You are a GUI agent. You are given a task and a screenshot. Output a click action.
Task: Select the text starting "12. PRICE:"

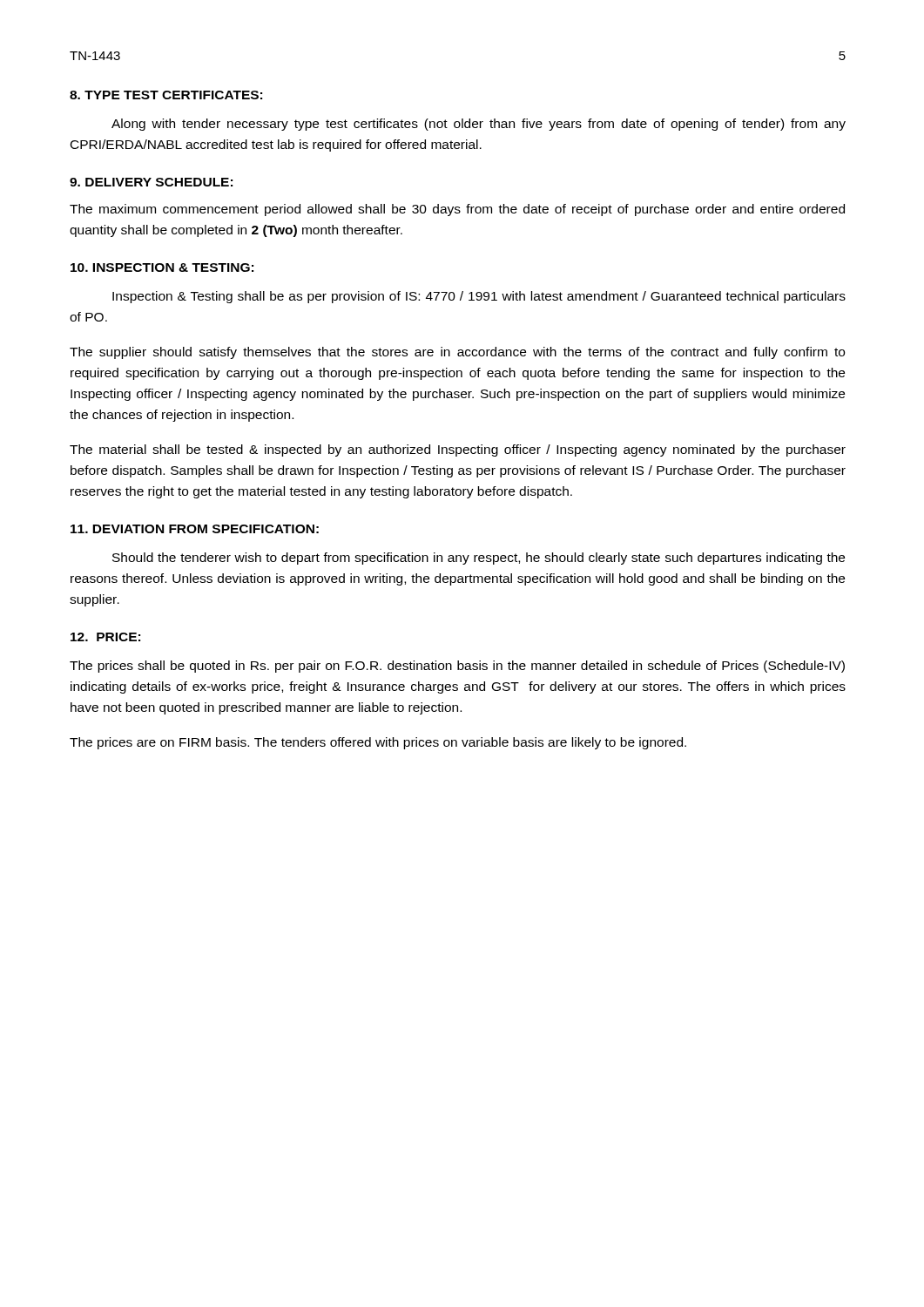106,637
